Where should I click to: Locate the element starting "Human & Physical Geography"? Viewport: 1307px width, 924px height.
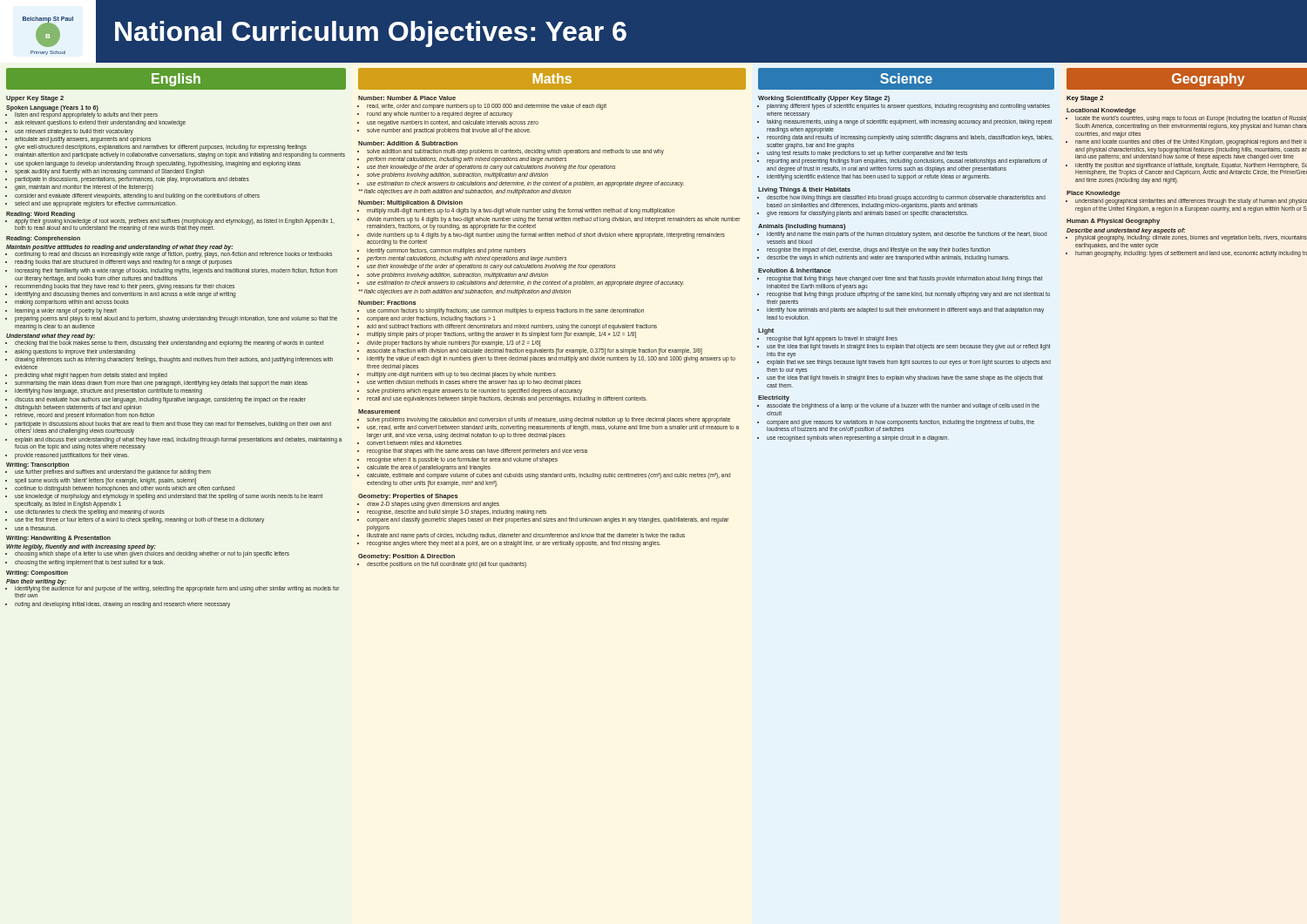1187,221
